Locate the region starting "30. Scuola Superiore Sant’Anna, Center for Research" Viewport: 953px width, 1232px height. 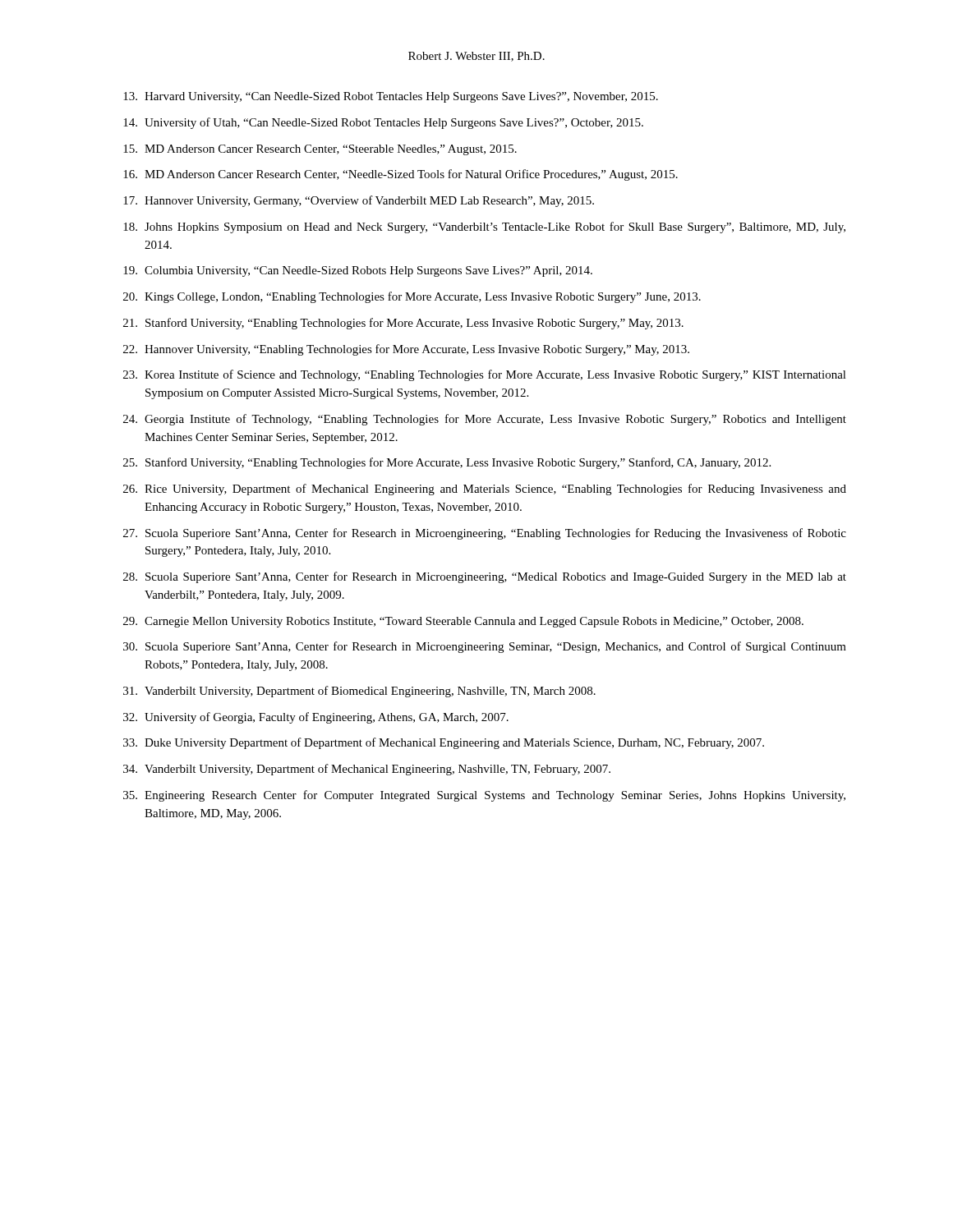[x=476, y=656]
